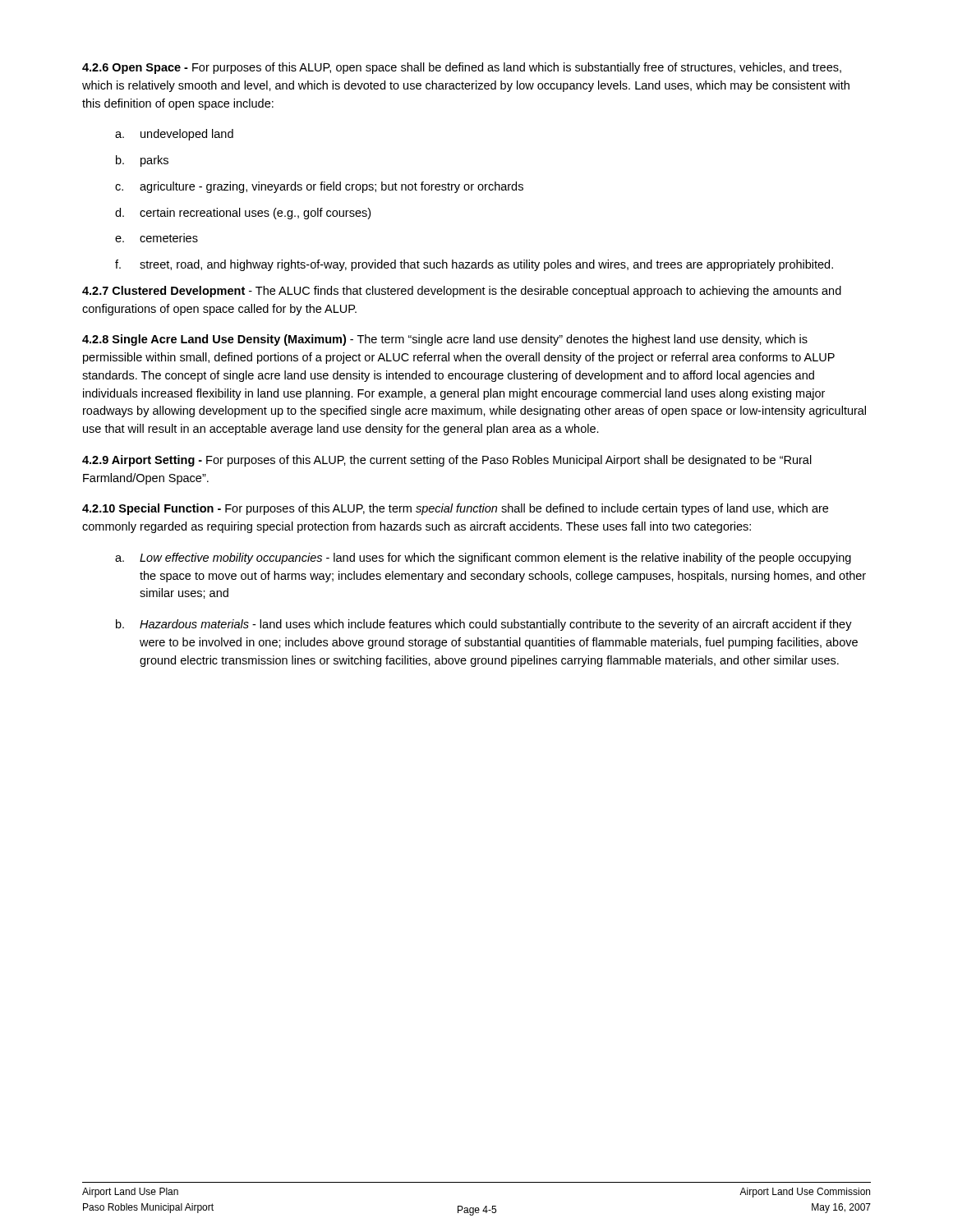The image size is (953, 1232).
Task: Click on the list item containing "a. Low effective mobility occupancies -"
Action: click(x=493, y=576)
